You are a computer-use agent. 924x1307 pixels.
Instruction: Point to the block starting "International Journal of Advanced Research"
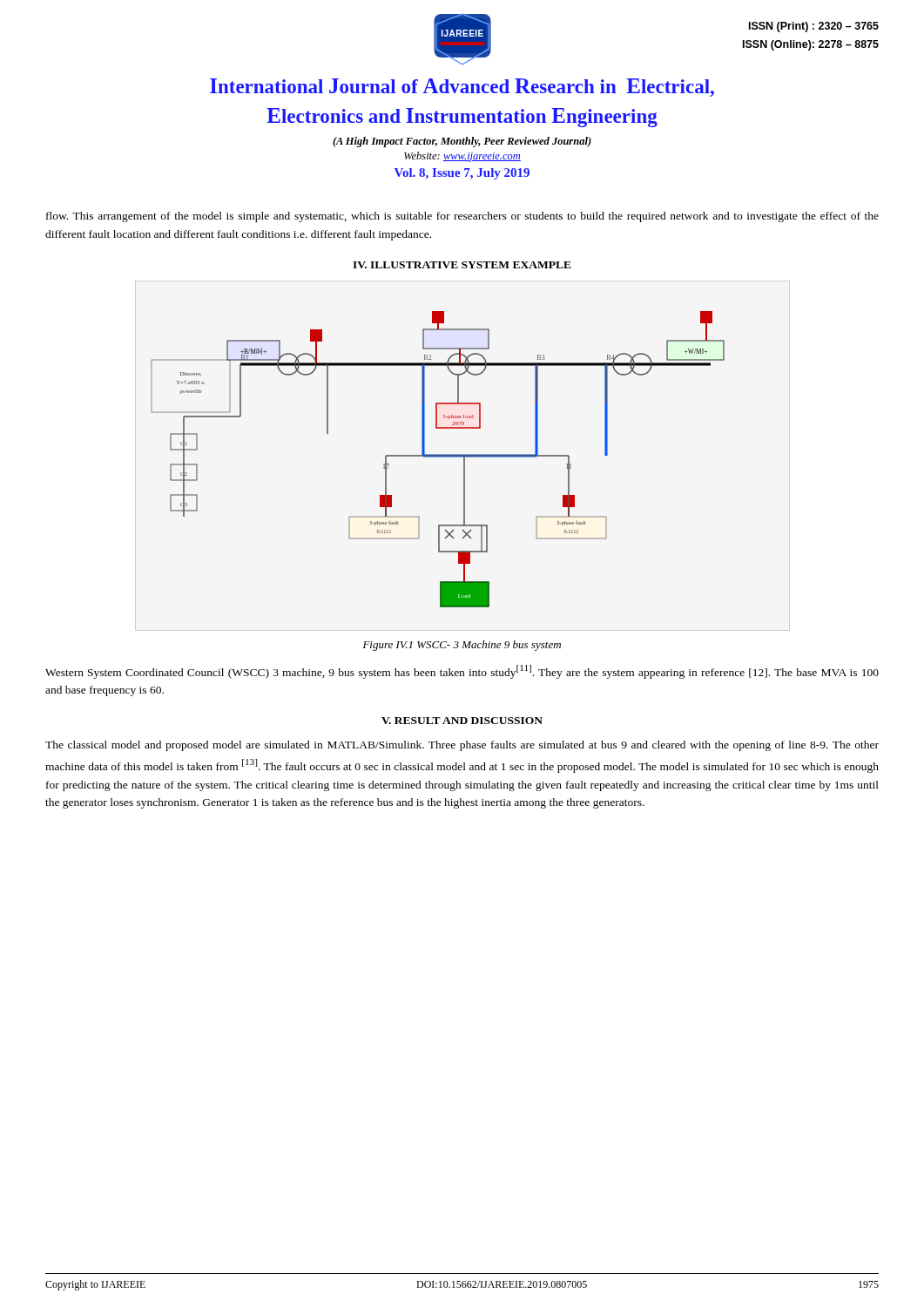point(462,101)
